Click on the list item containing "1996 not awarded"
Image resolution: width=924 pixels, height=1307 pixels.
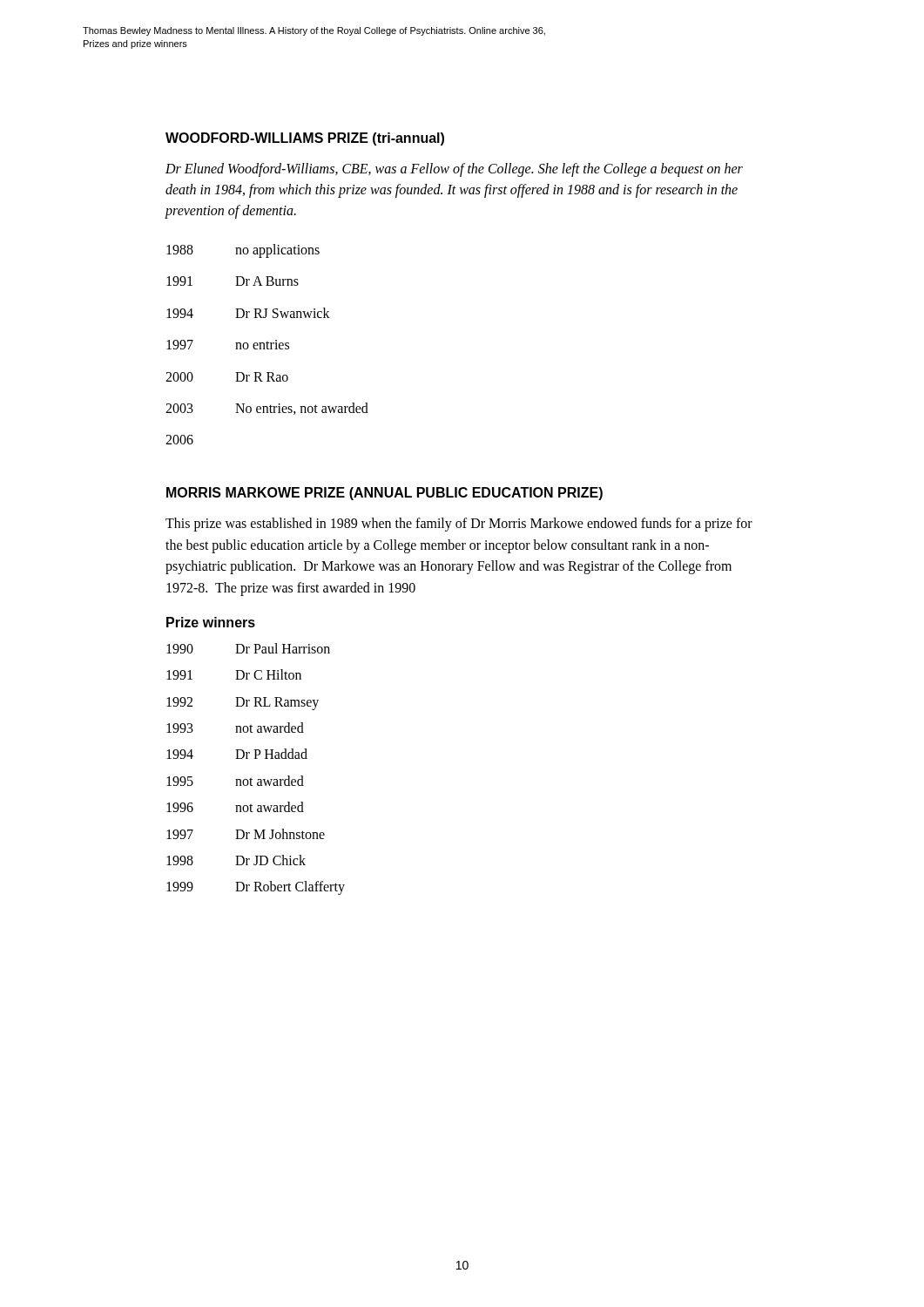(235, 807)
